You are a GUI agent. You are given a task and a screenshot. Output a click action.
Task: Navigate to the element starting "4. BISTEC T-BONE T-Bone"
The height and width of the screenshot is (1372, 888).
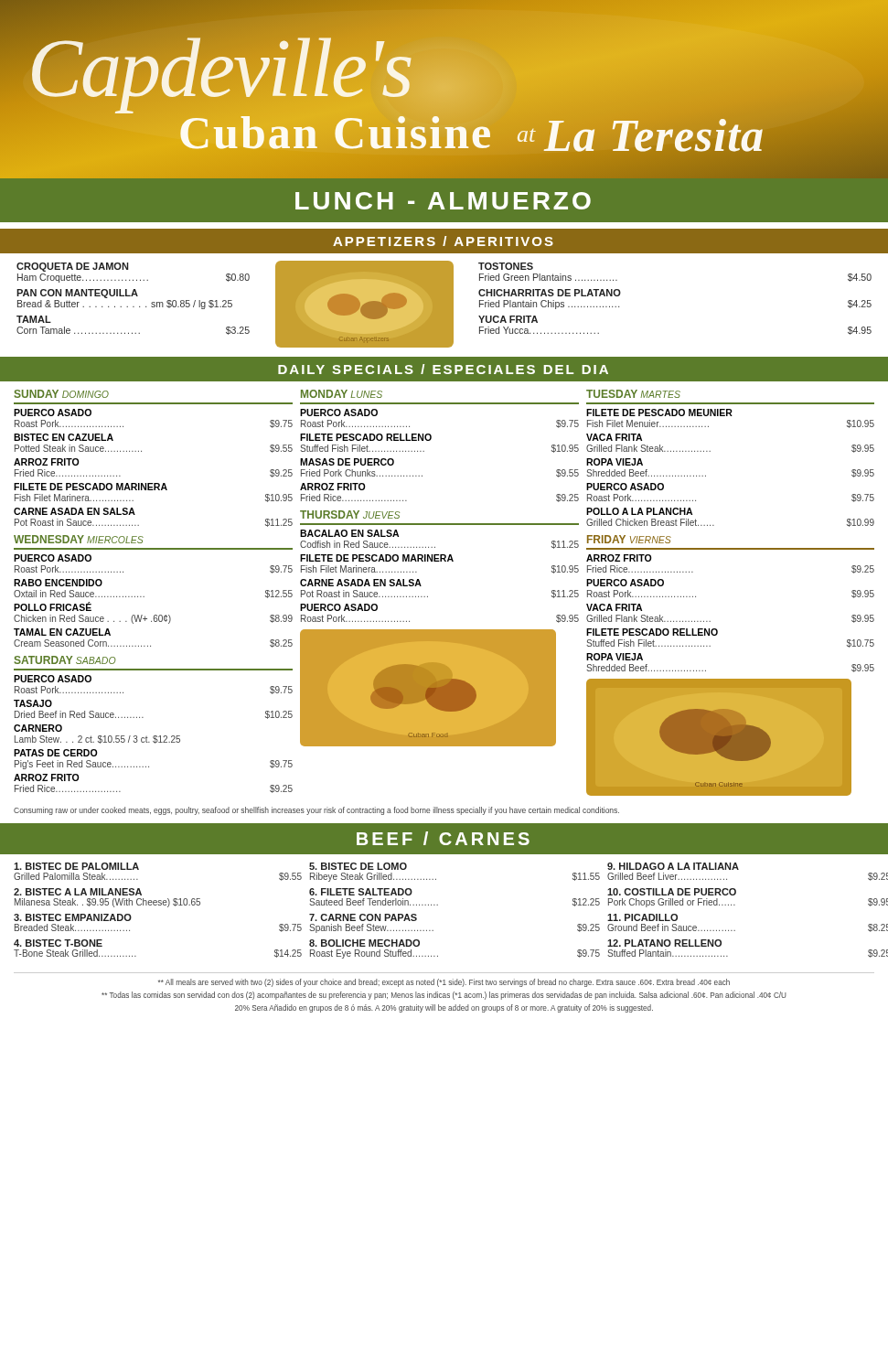[58, 943]
